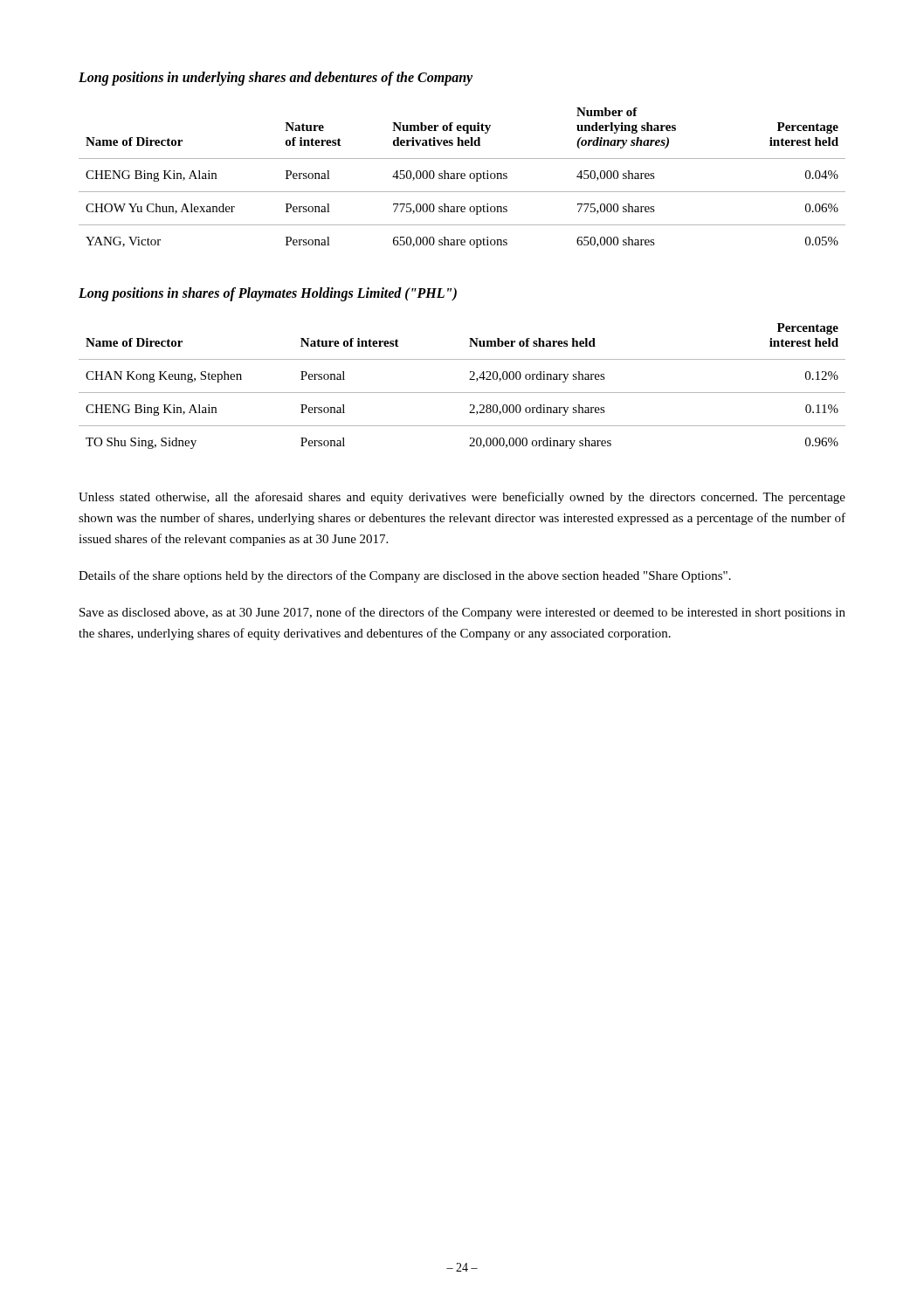Image resolution: width=924 pixels, height=1310 pixels.
Task: Find the table that mentions "775,000 shares"
Action: [x=462, y=179]
